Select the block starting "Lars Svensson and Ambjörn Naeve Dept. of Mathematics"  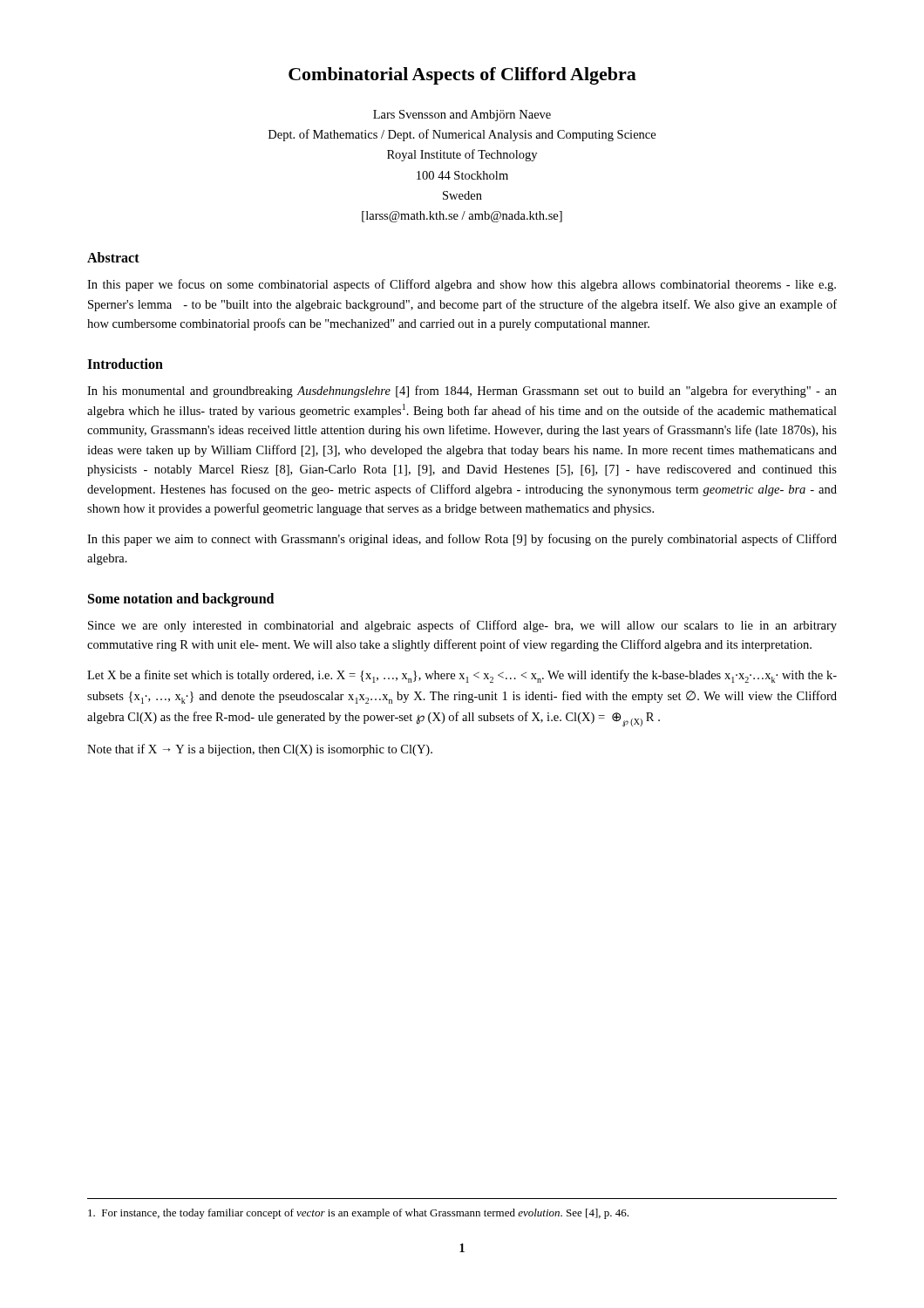coord(462,165)
